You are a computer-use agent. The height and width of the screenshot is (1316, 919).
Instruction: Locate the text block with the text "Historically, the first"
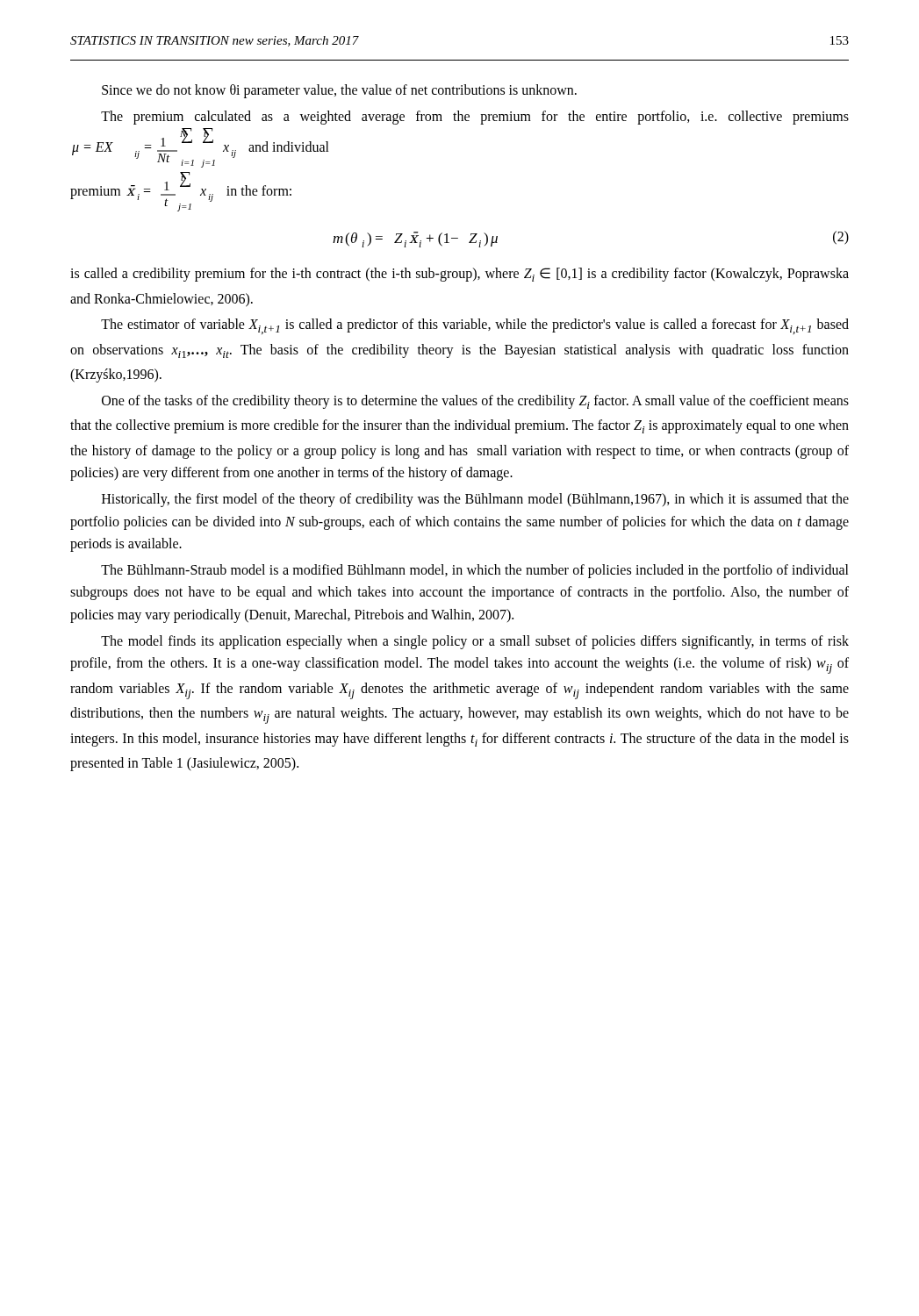tap(460, 522)
